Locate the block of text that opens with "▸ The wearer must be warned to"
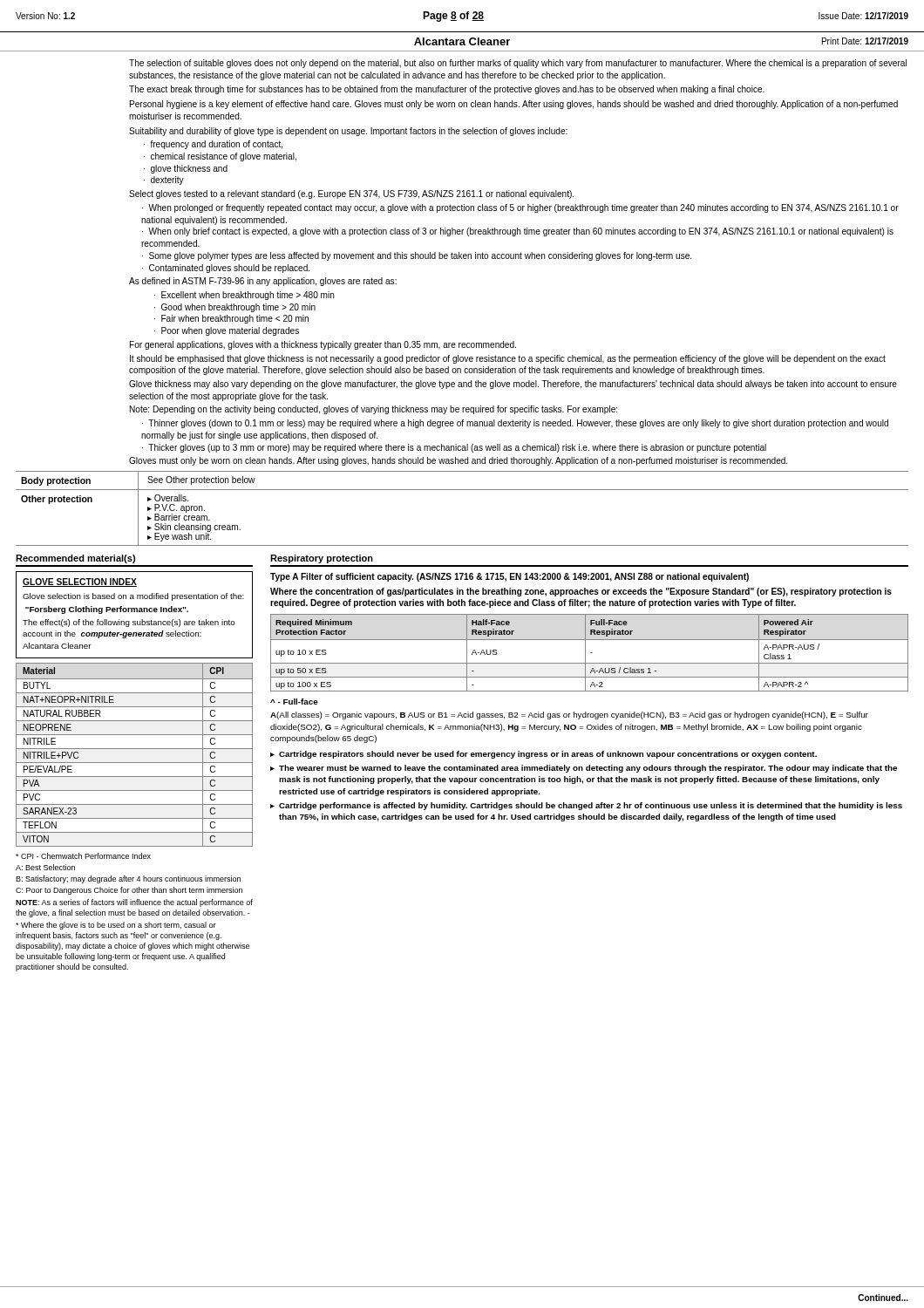 pyautogui.click(x=589, y=780)
